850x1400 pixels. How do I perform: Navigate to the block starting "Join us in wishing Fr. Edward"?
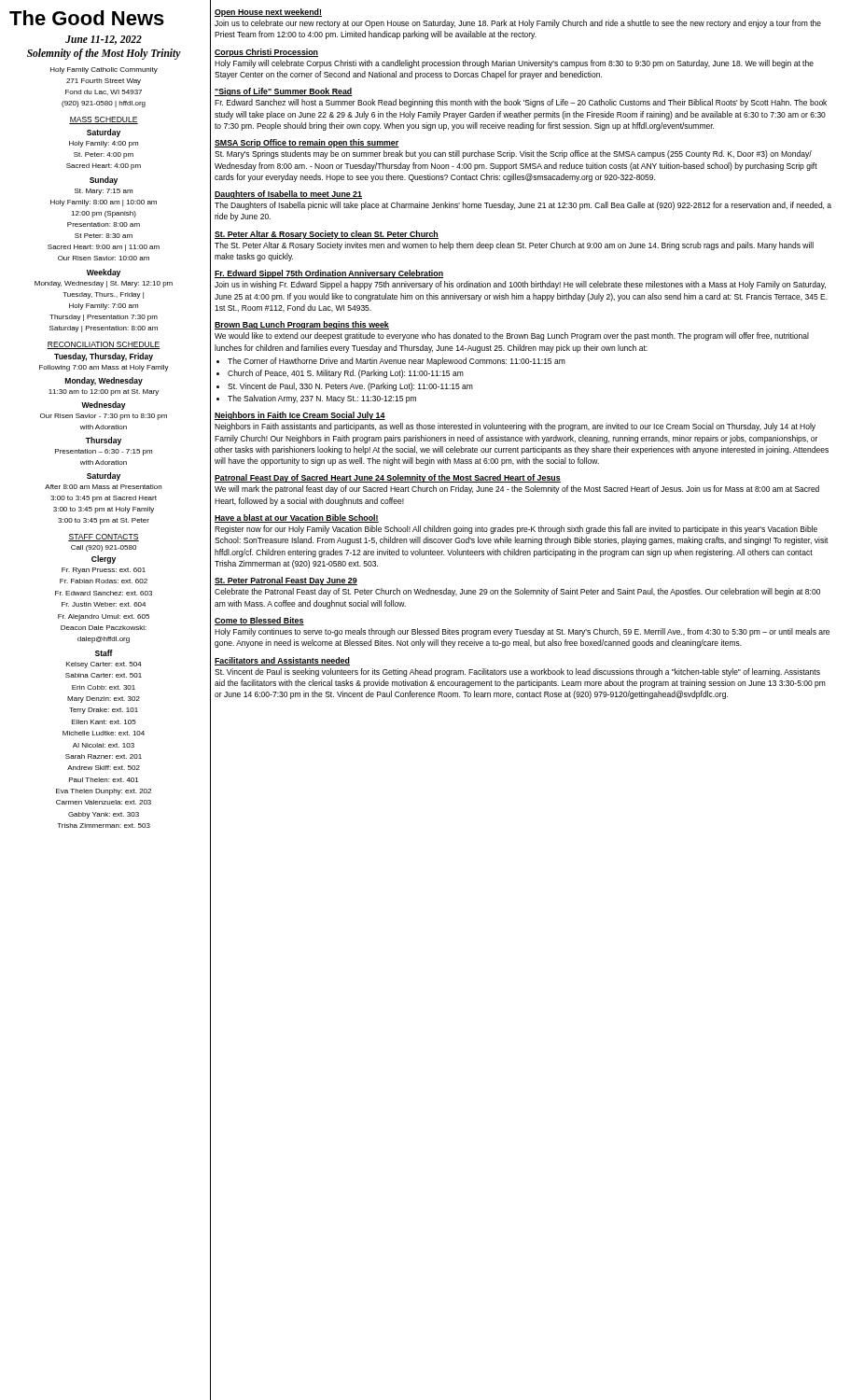click(521, 296)
